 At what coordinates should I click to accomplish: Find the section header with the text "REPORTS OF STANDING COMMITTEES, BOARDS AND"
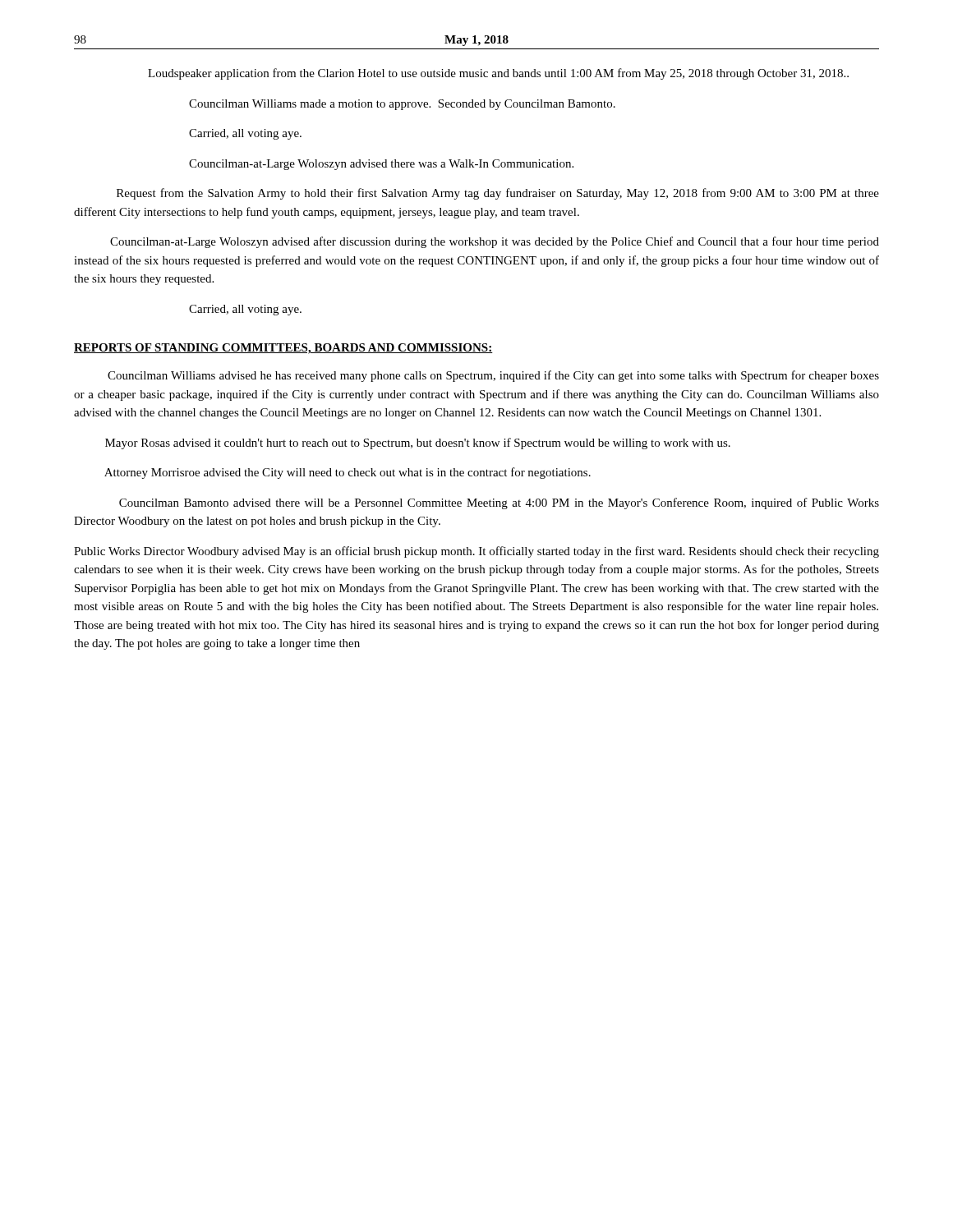(x=283, y=347)
